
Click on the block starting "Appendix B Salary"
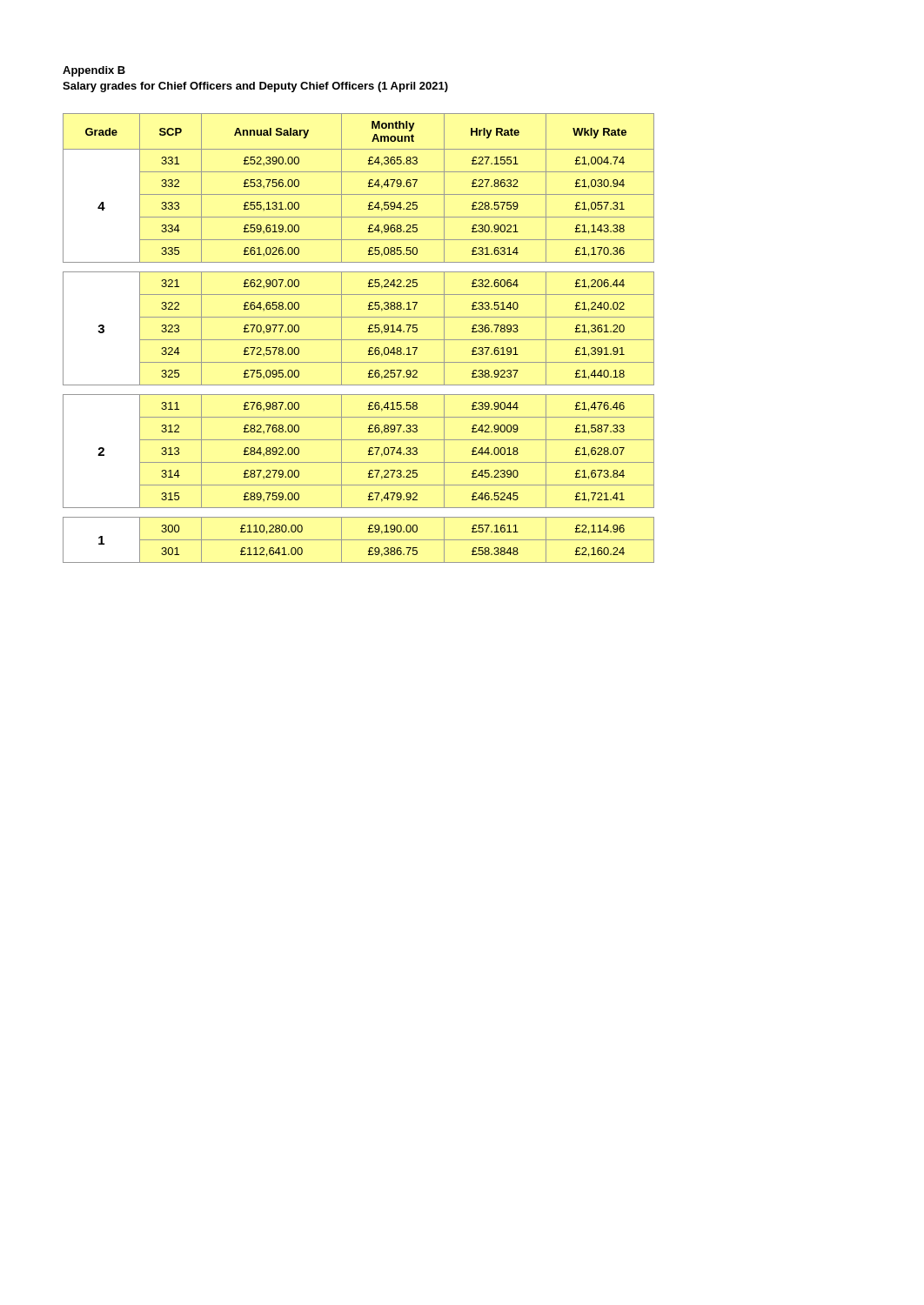pos(255,78)
